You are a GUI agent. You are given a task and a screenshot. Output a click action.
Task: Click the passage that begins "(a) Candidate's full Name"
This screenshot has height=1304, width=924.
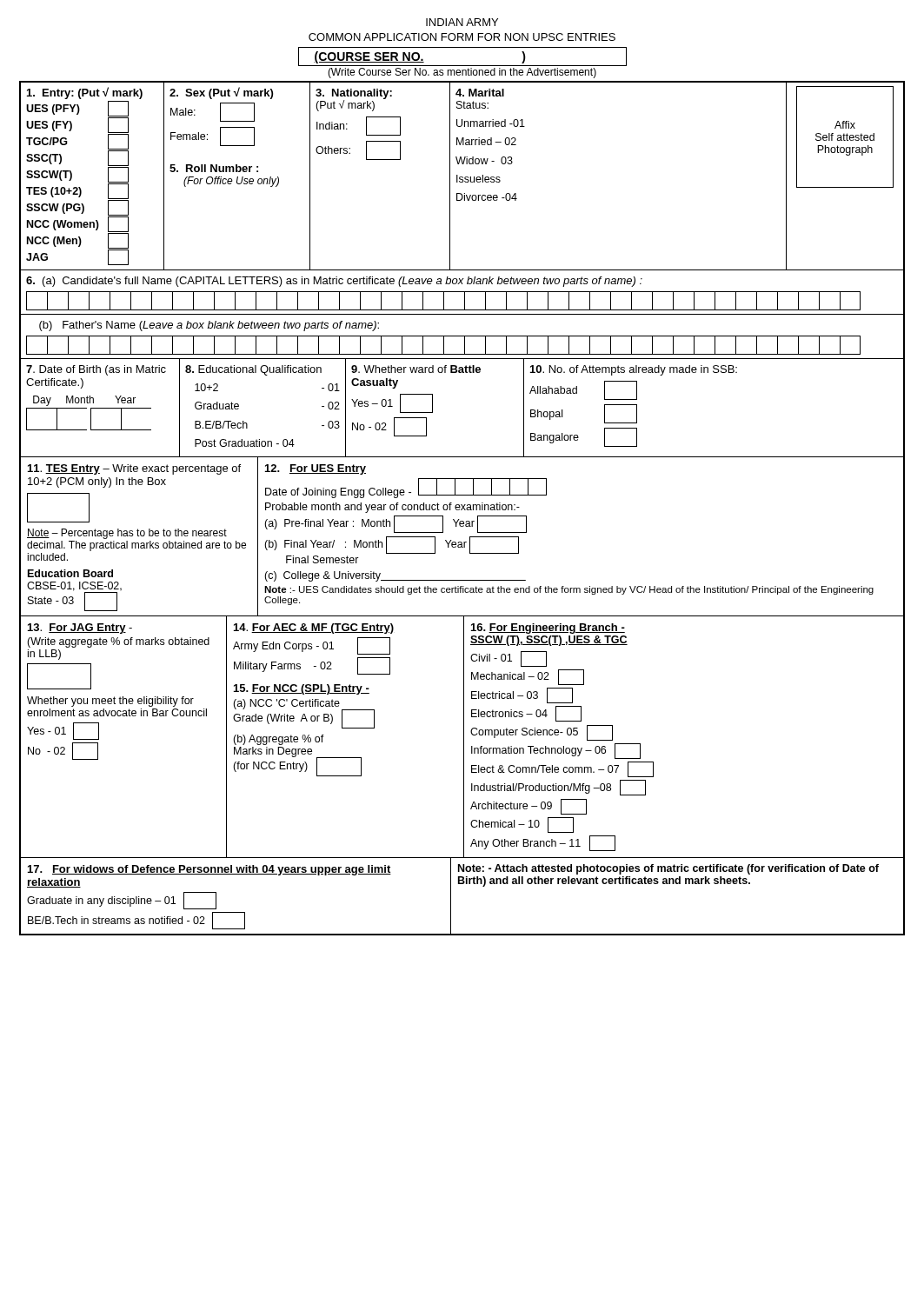(x=462, y=292)
